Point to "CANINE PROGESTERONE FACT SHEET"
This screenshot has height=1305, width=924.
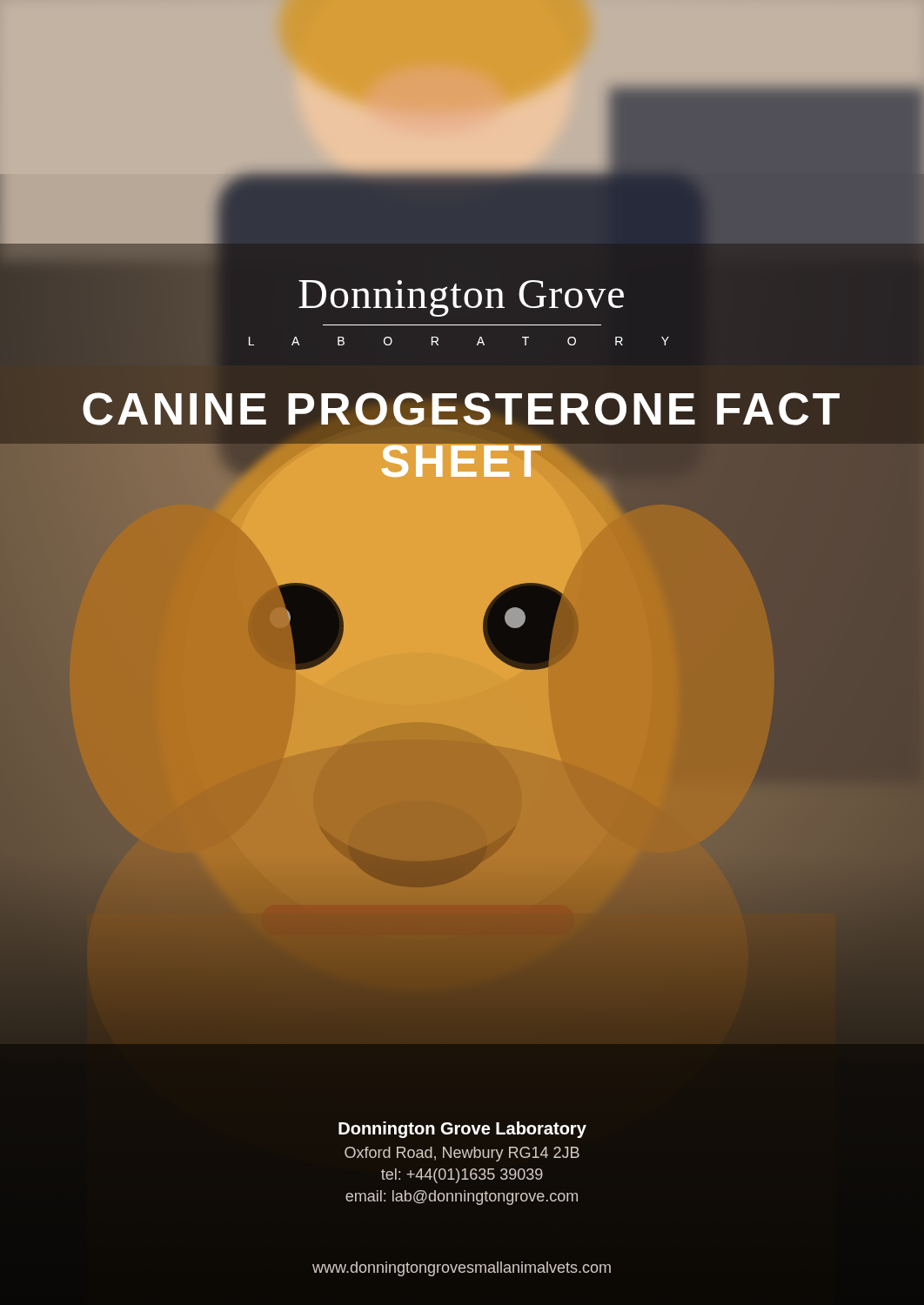point(462,435)
